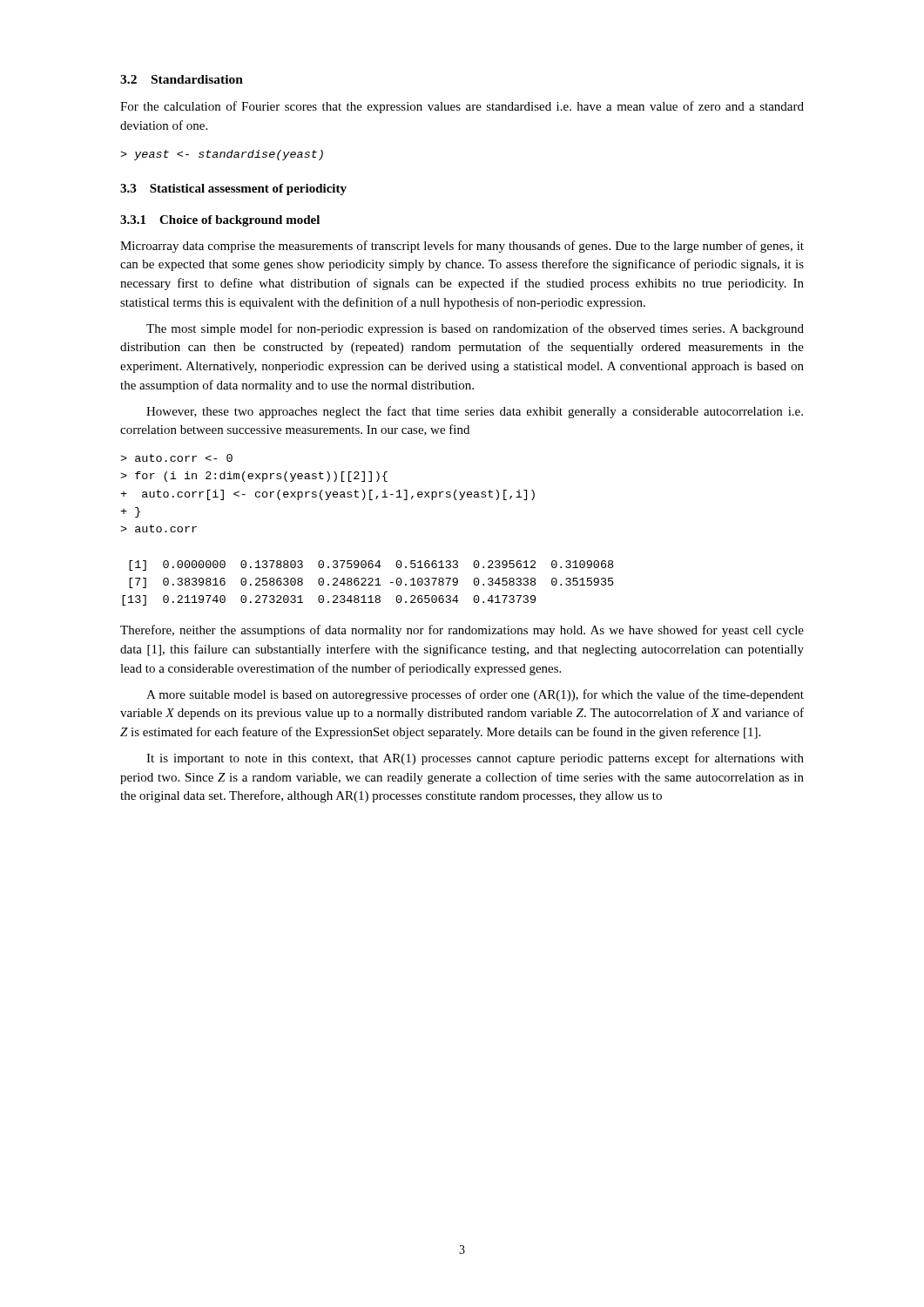Click the passage that begins "Therefore, neither the assumptions of"
Viewport: 924px width, 1307px height.
point(462,650)
